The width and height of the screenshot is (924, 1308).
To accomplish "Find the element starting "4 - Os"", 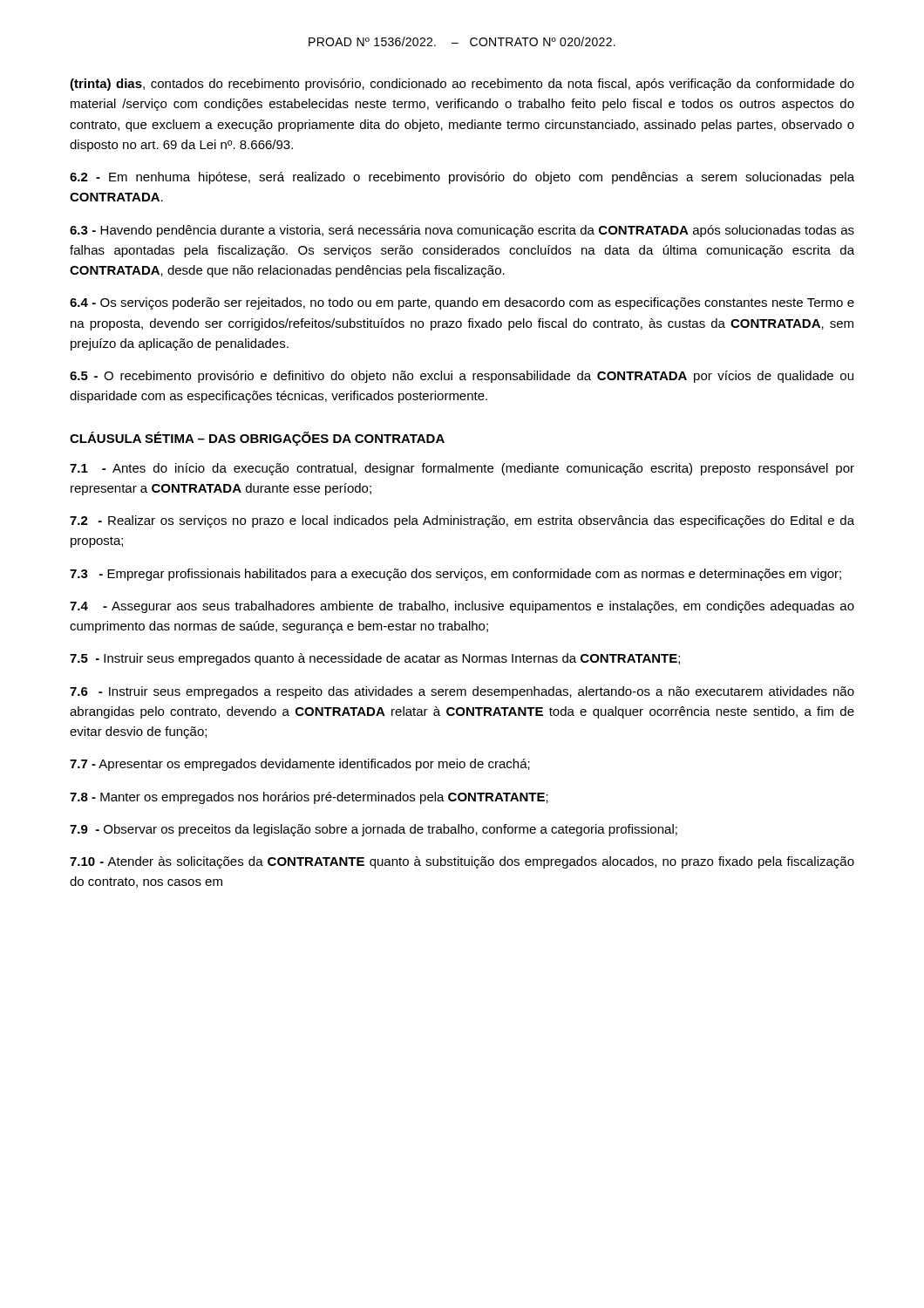I will [x=462, y=323].
